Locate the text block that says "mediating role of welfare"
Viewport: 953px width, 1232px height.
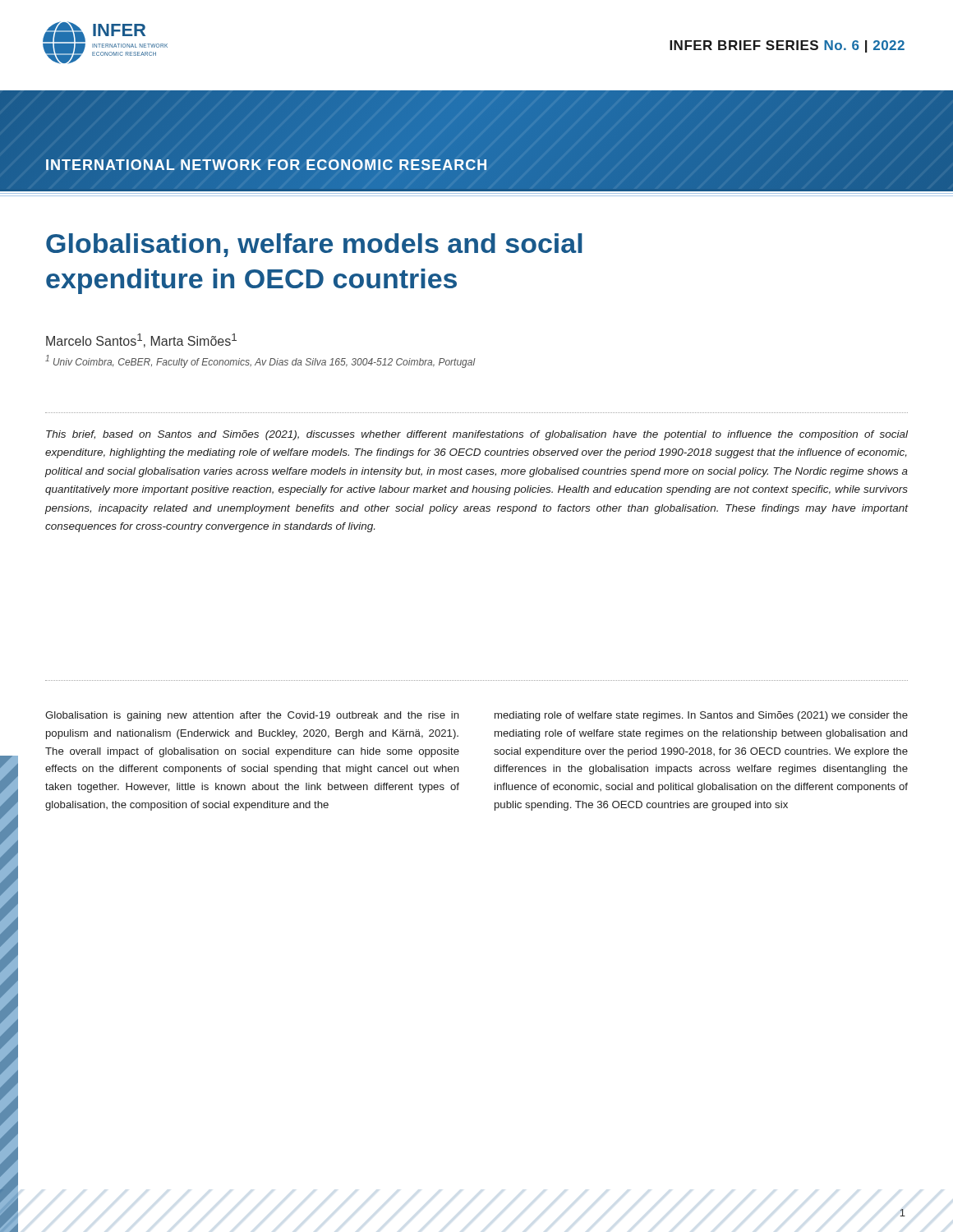(x=701, y=760)
